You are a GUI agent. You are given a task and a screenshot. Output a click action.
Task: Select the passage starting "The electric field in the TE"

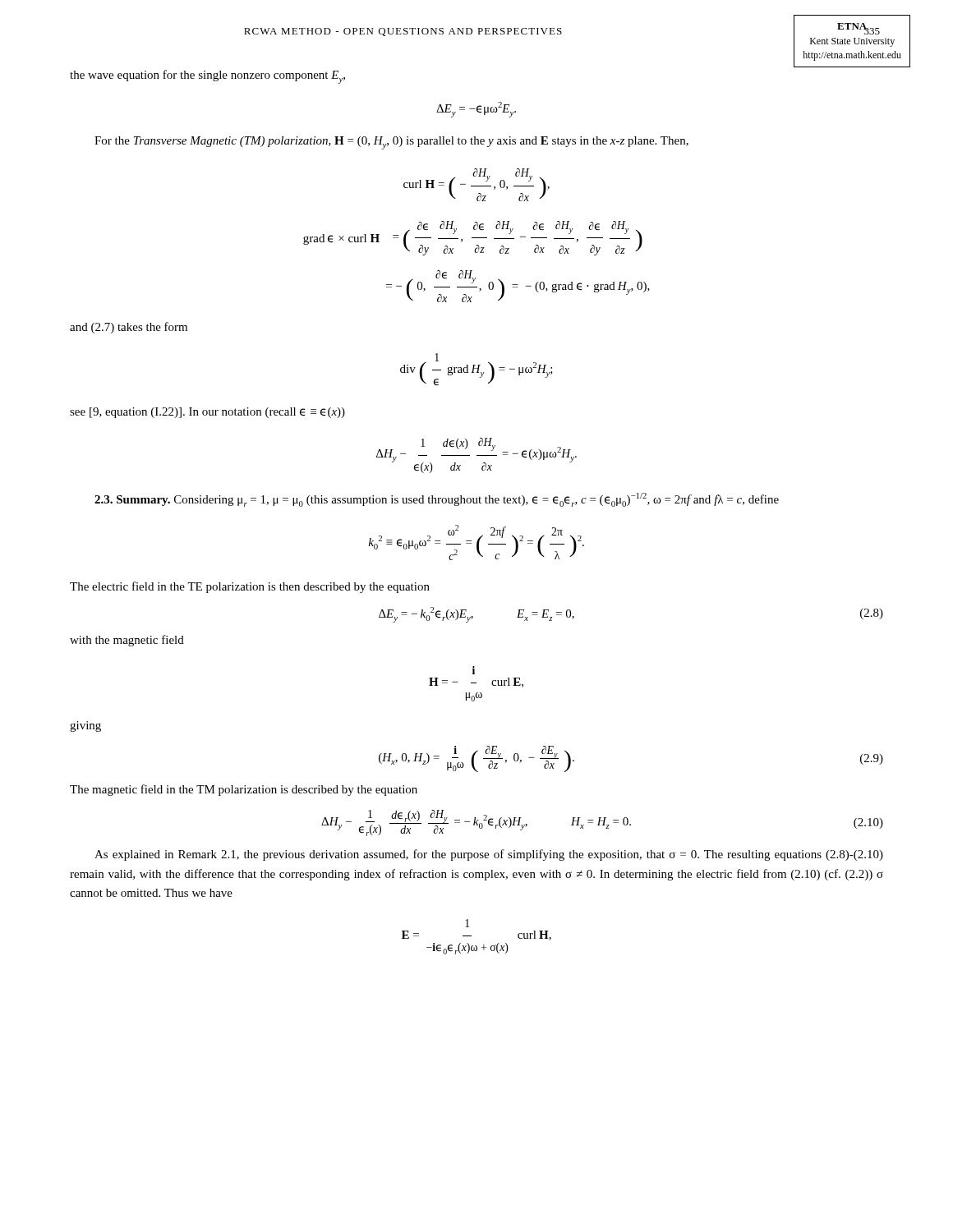[250, 586]
